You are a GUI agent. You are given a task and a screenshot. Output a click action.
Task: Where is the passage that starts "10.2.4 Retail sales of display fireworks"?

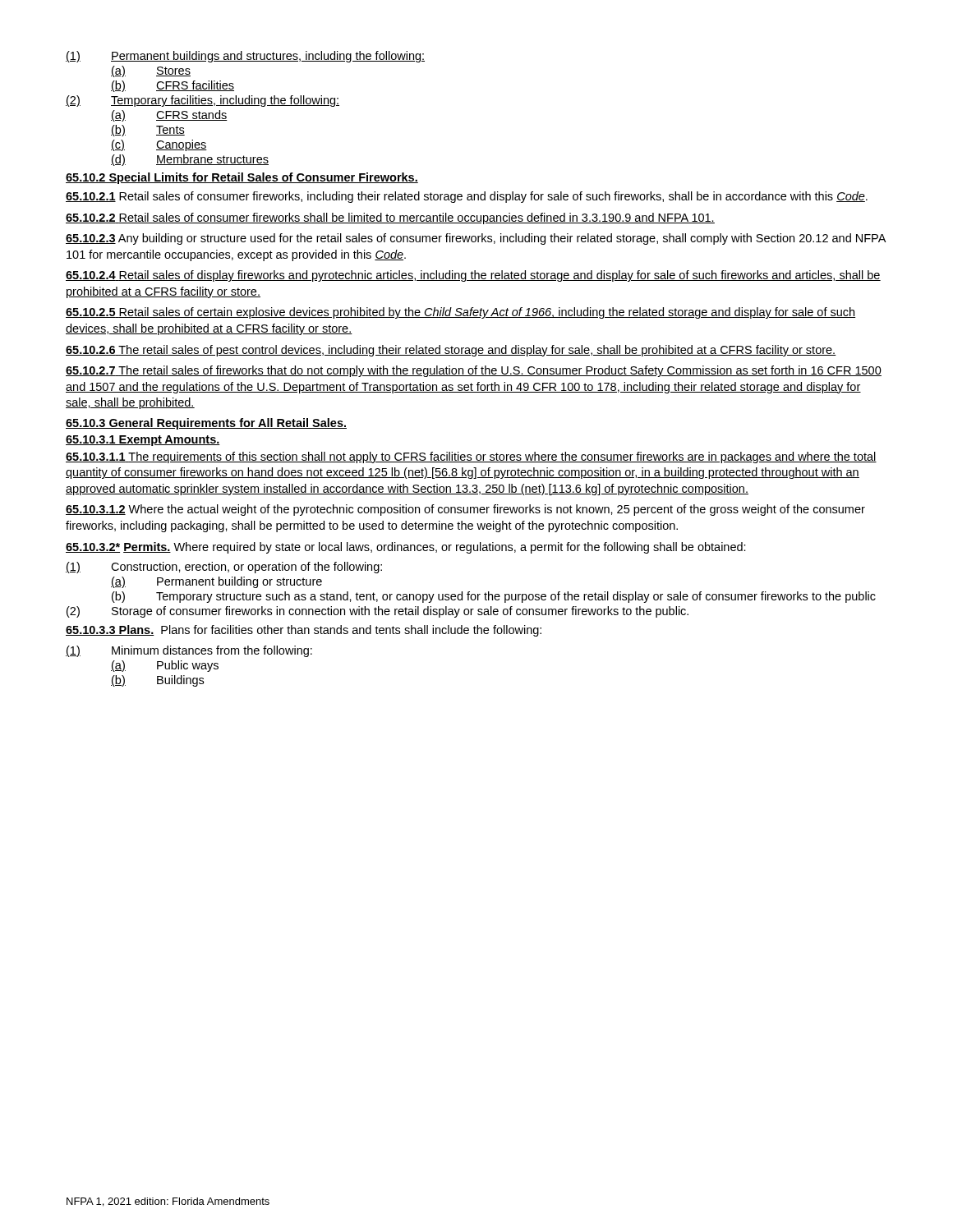[x=473, y=283]
